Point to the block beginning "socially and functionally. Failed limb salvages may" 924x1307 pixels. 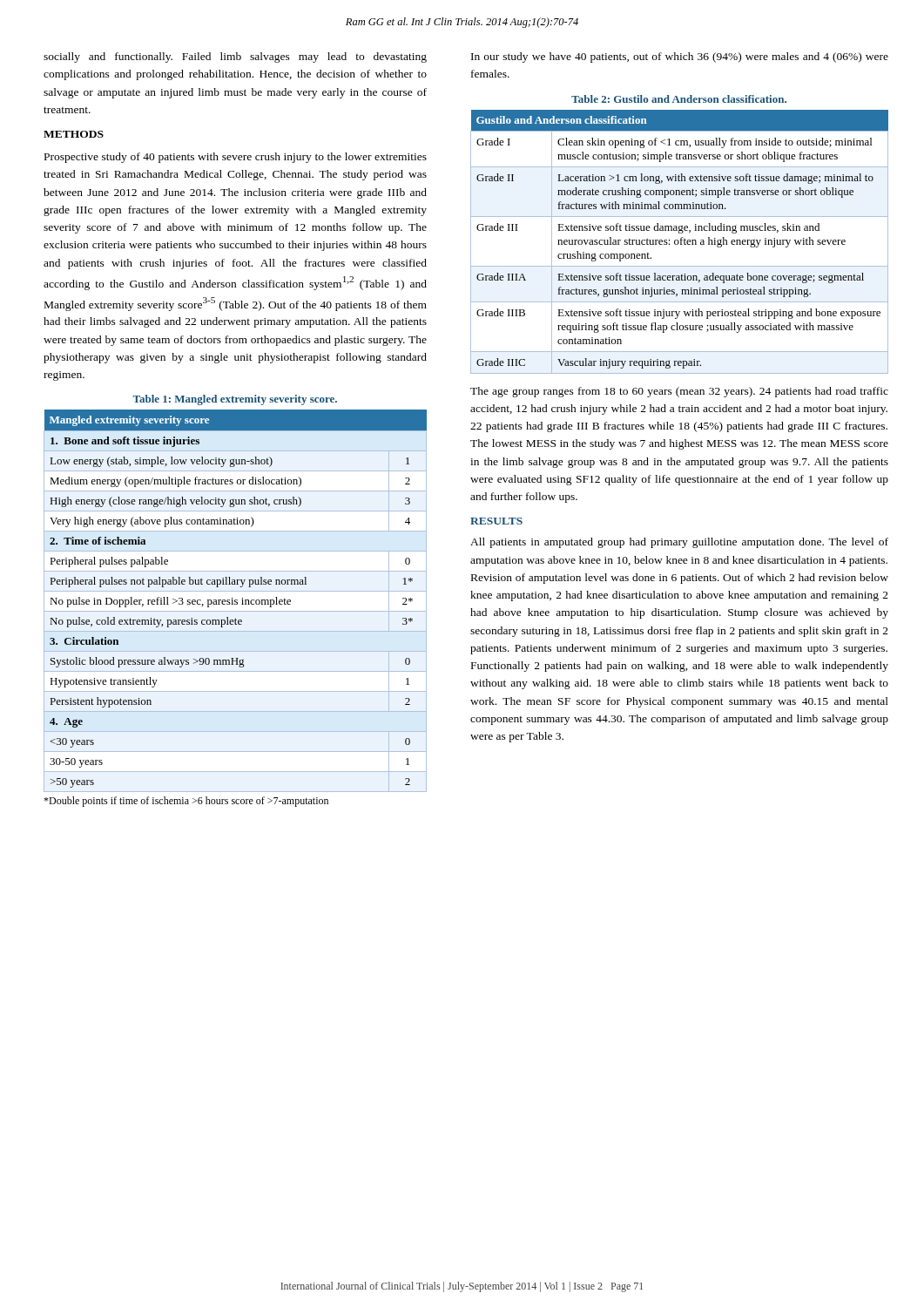[235, 83]
